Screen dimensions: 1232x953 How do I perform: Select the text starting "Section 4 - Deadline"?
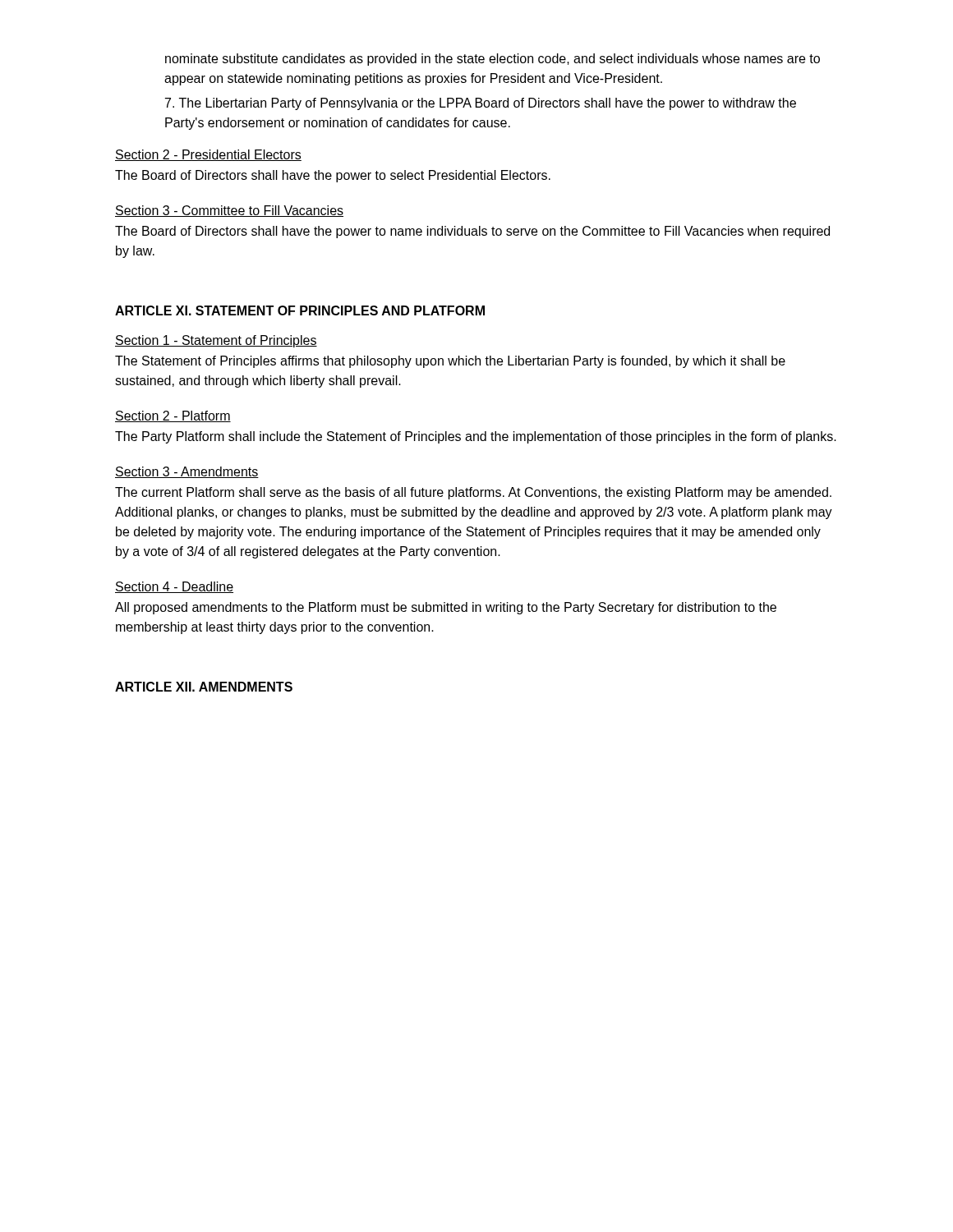point(174,587)
